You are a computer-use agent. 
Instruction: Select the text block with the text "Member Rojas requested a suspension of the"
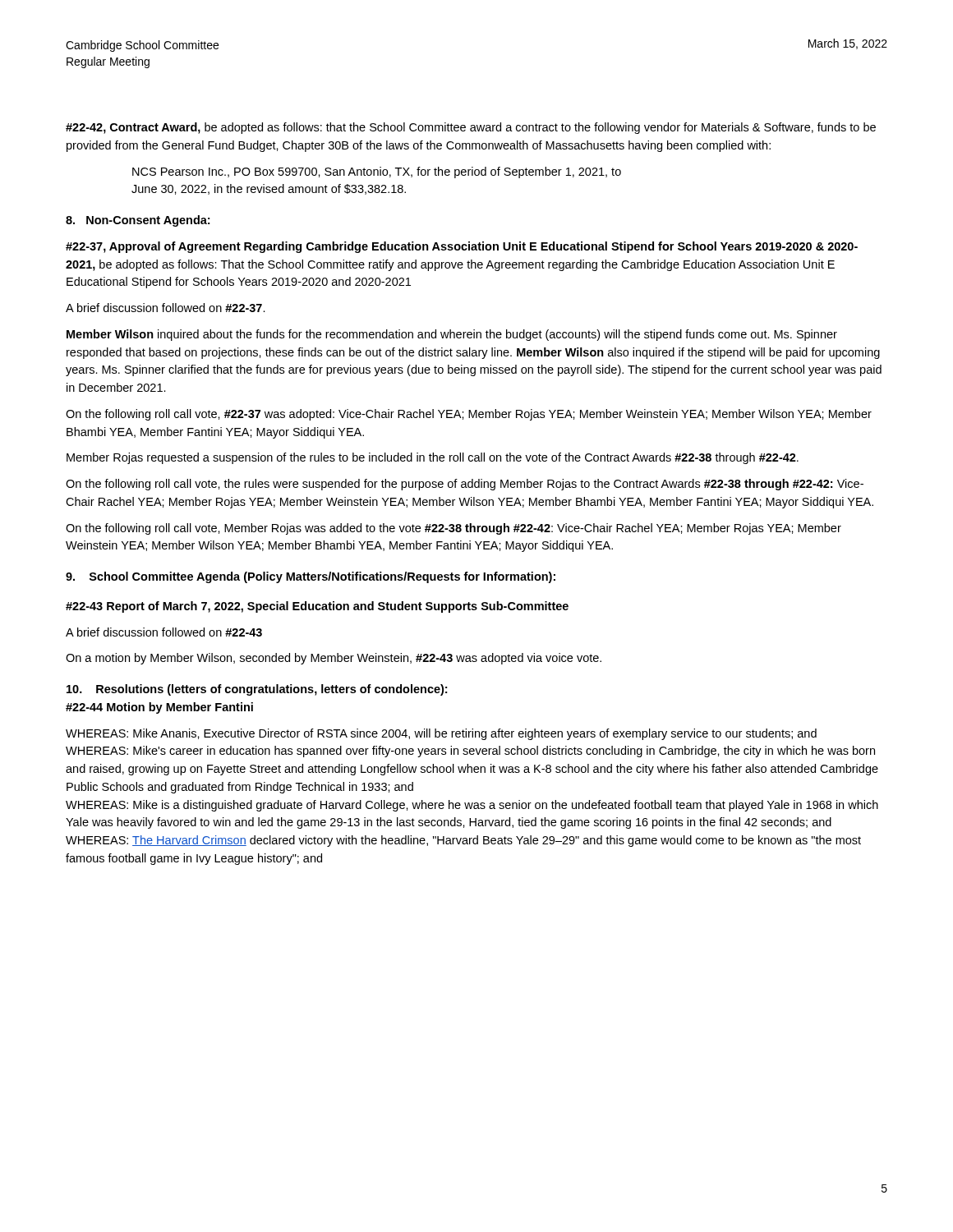click(x=476, y=458)
